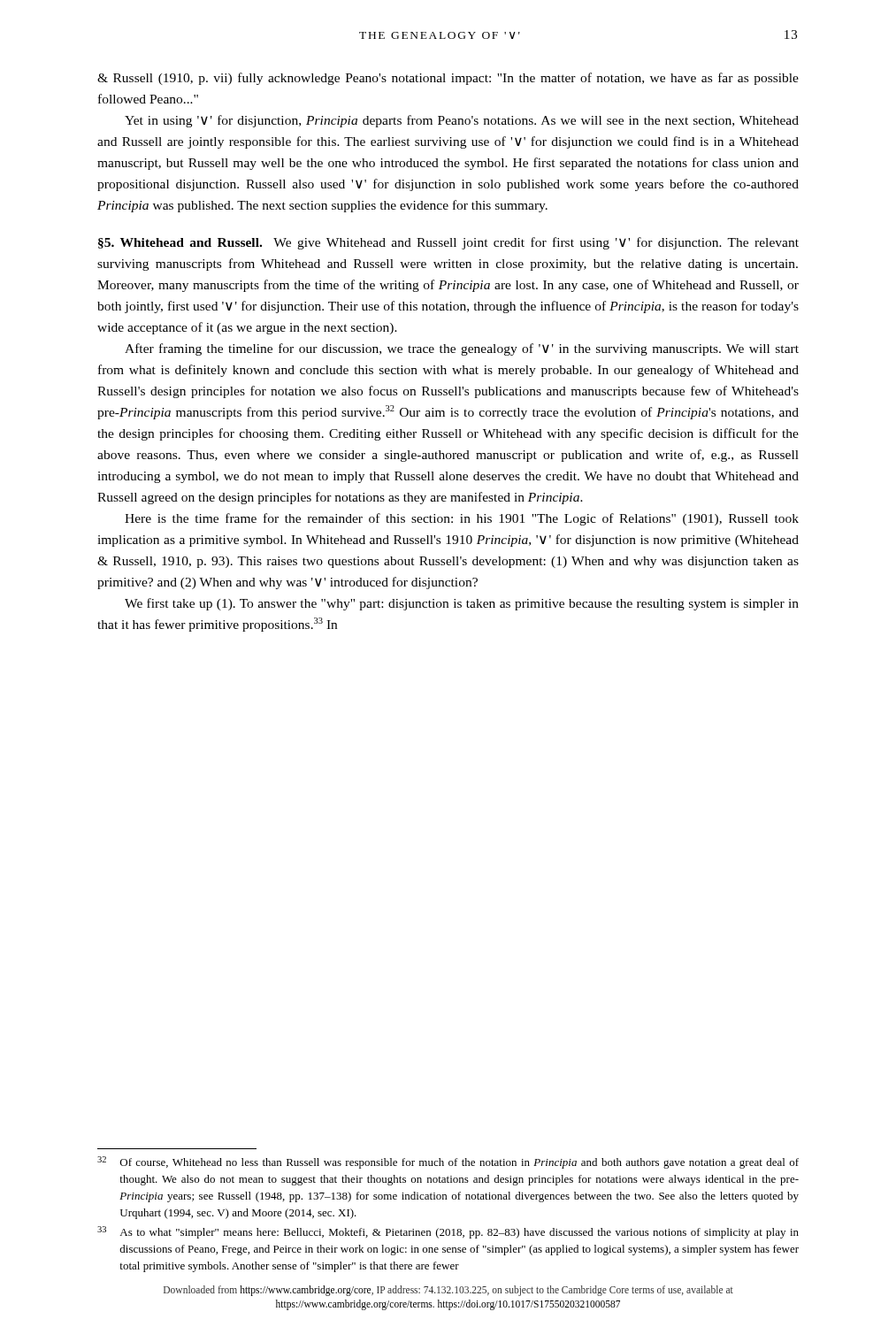Select the element starting "After framing the timeline for our discussion,"
The image size is (896, 1327).
(x=448, y=487)
